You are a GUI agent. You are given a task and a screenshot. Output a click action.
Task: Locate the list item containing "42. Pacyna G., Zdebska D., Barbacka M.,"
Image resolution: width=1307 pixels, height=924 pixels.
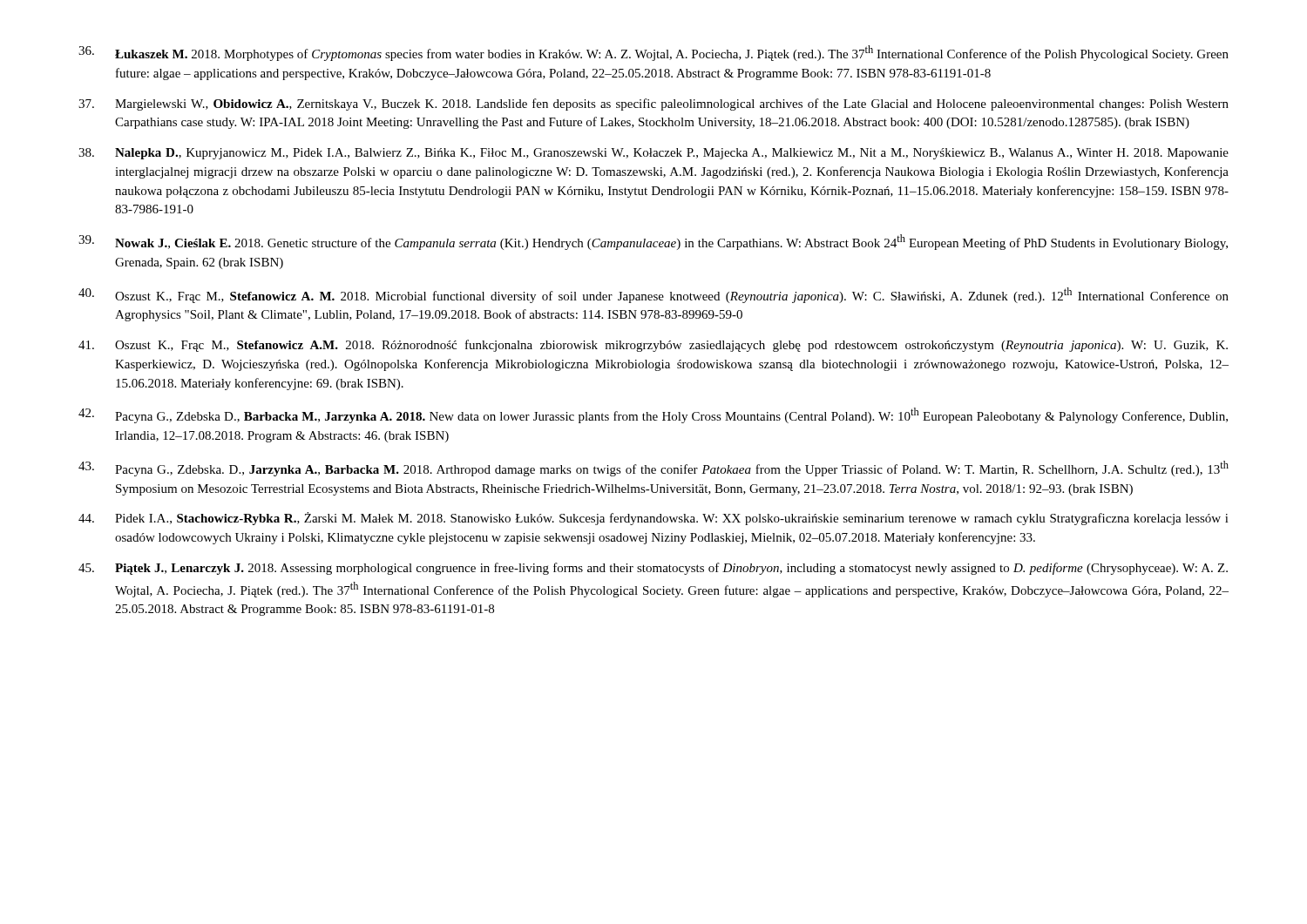pos(654,425)
